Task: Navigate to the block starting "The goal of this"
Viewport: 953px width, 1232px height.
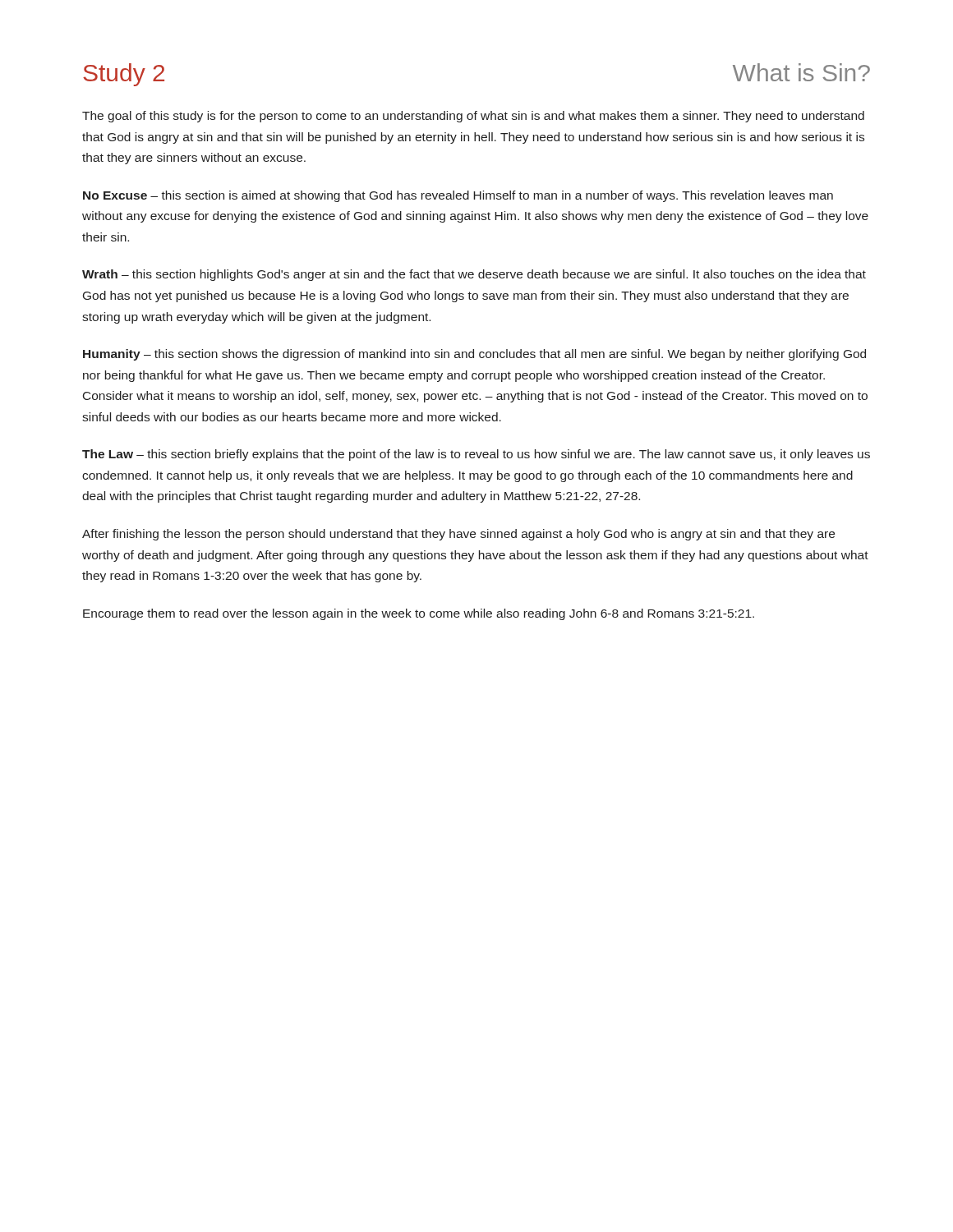Action: tap(473, 136)
